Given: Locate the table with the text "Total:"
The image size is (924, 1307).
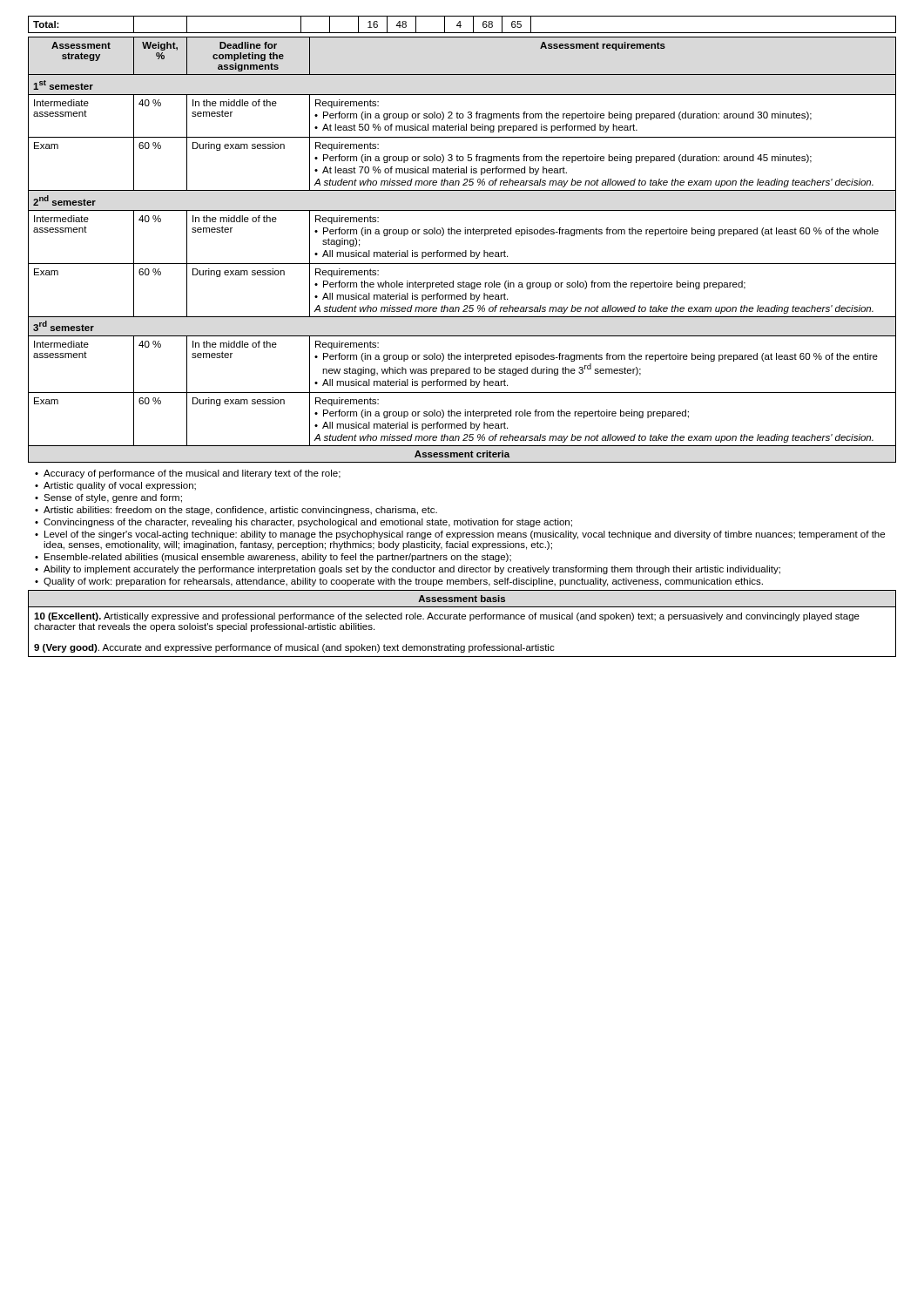Looking at the screenshot, I should pos(462,24).
